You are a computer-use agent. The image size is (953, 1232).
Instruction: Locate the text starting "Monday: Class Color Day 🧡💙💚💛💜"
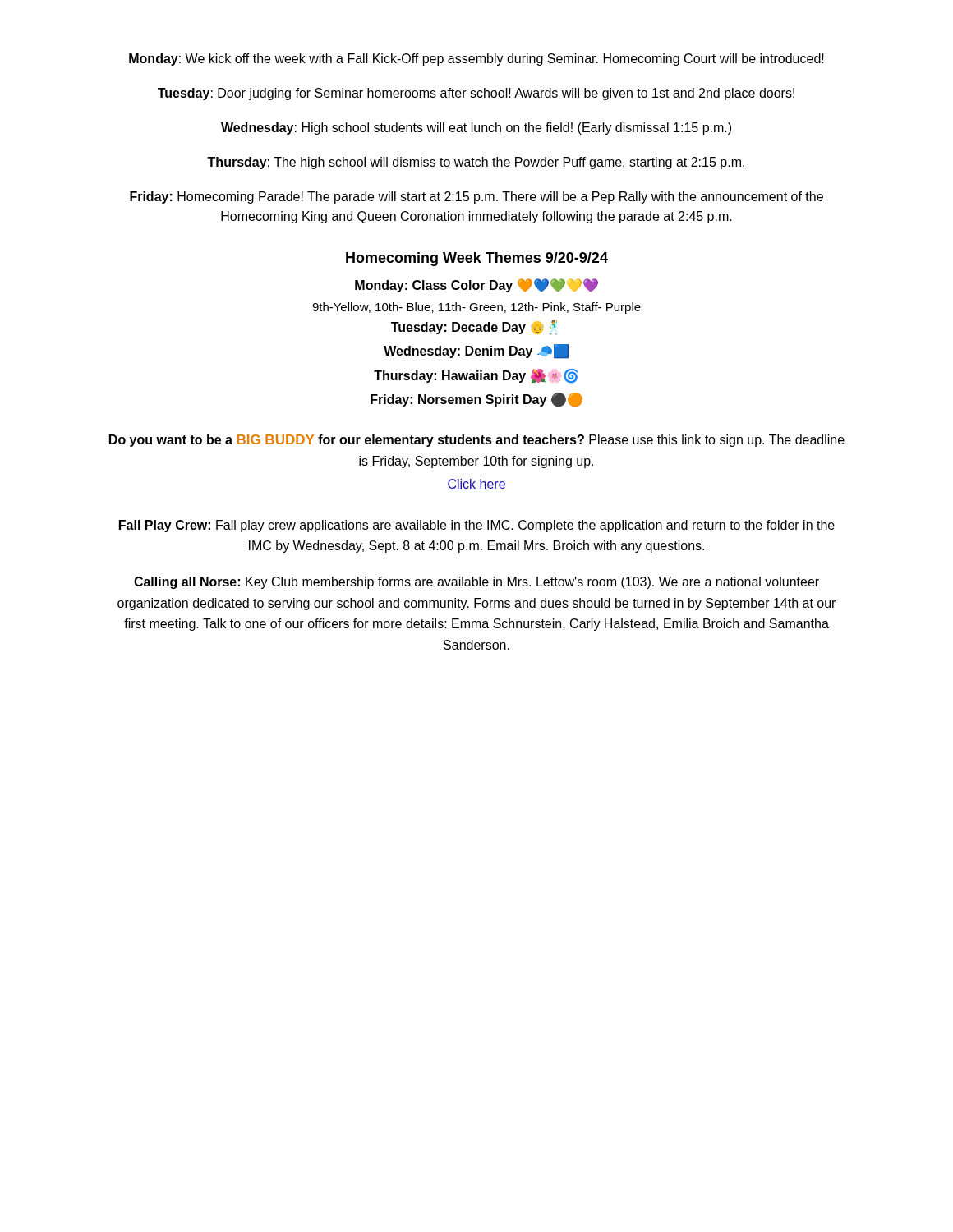476,285
